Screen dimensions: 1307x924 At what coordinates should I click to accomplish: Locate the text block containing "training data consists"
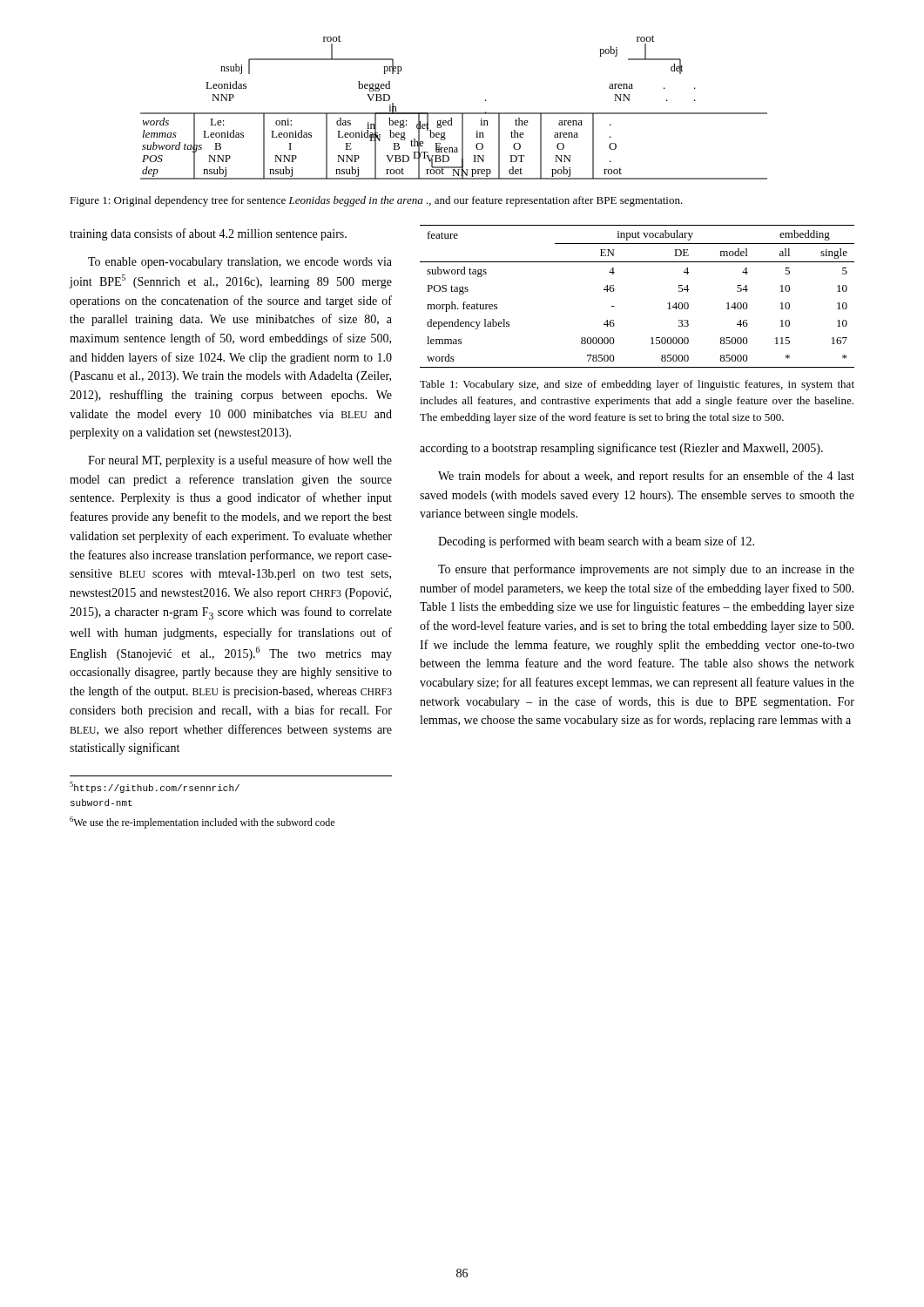209,234
